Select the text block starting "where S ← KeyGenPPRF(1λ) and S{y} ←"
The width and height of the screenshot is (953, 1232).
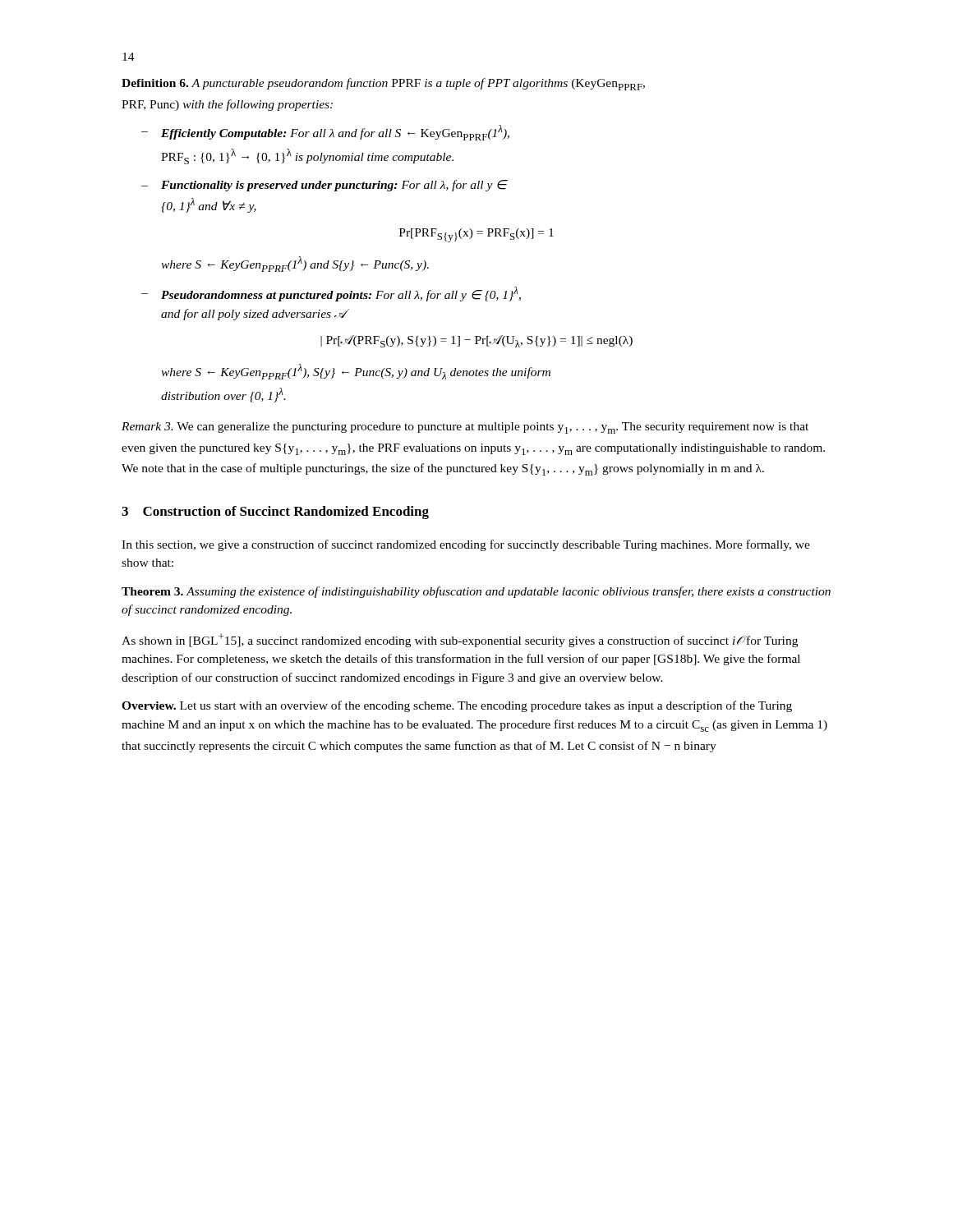coord(295,264)
